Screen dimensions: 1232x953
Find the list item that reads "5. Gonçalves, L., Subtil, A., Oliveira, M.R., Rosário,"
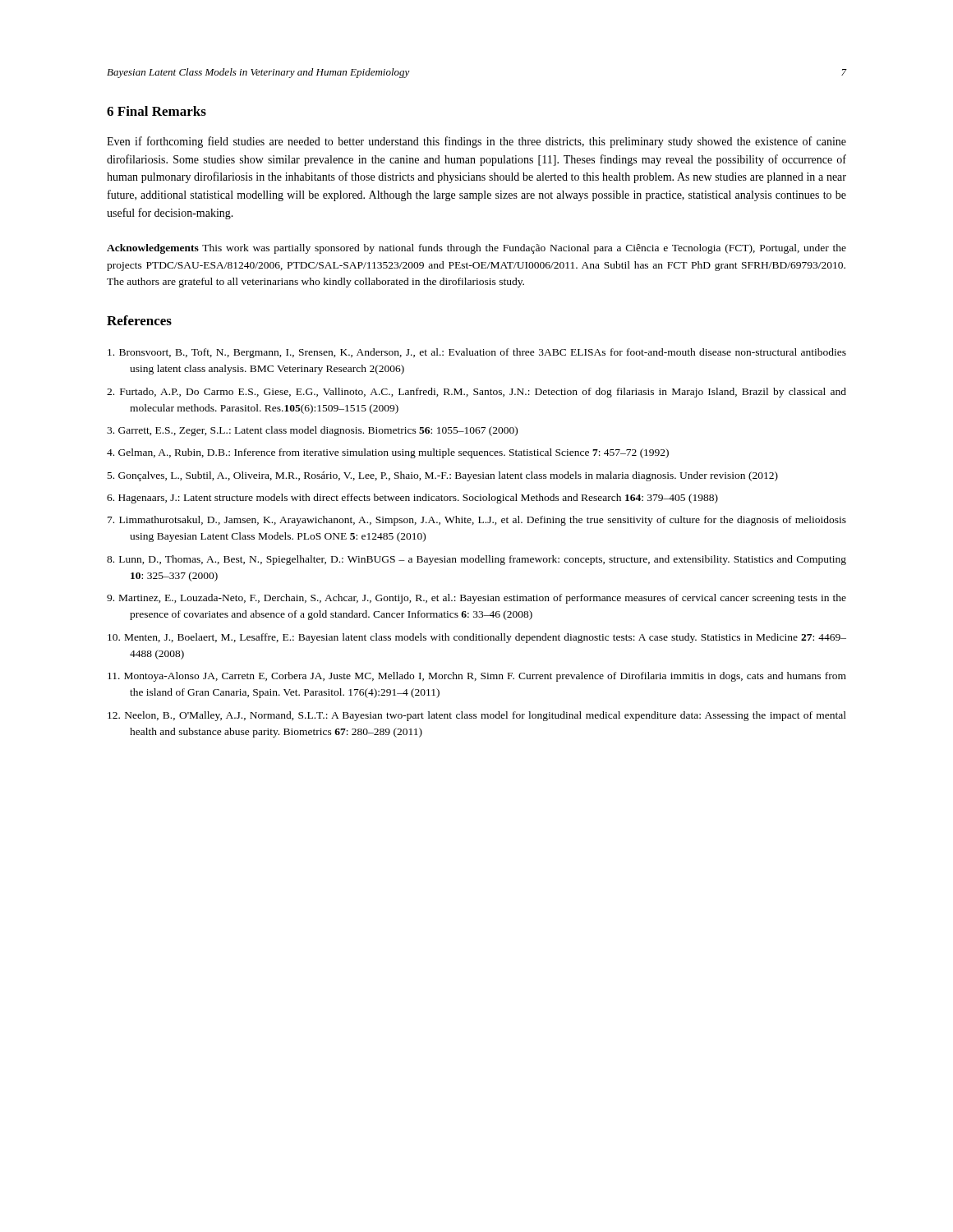[x=442, y=475]
